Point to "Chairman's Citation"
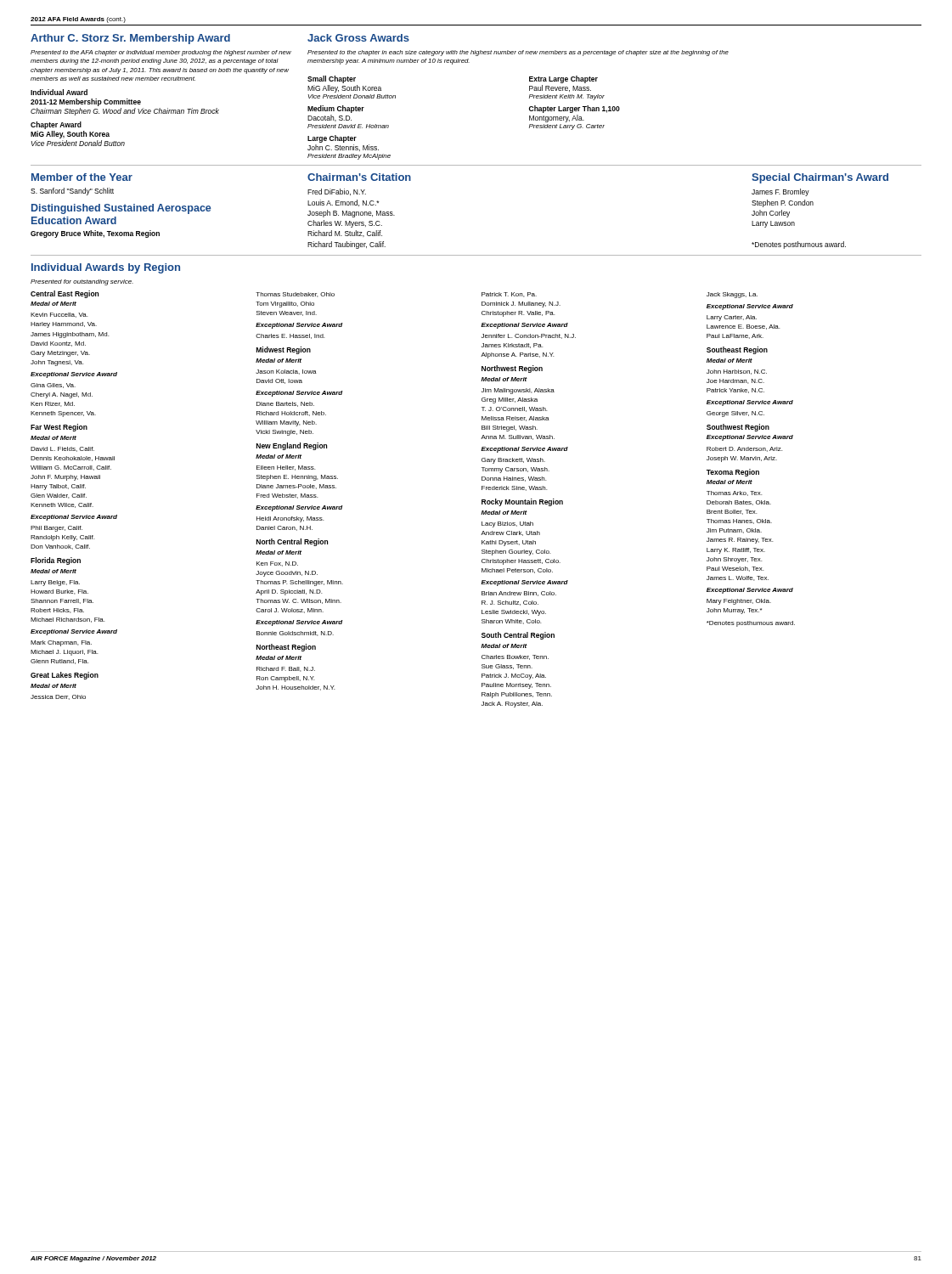952x1274 pixels. click(x=359, y=177)
